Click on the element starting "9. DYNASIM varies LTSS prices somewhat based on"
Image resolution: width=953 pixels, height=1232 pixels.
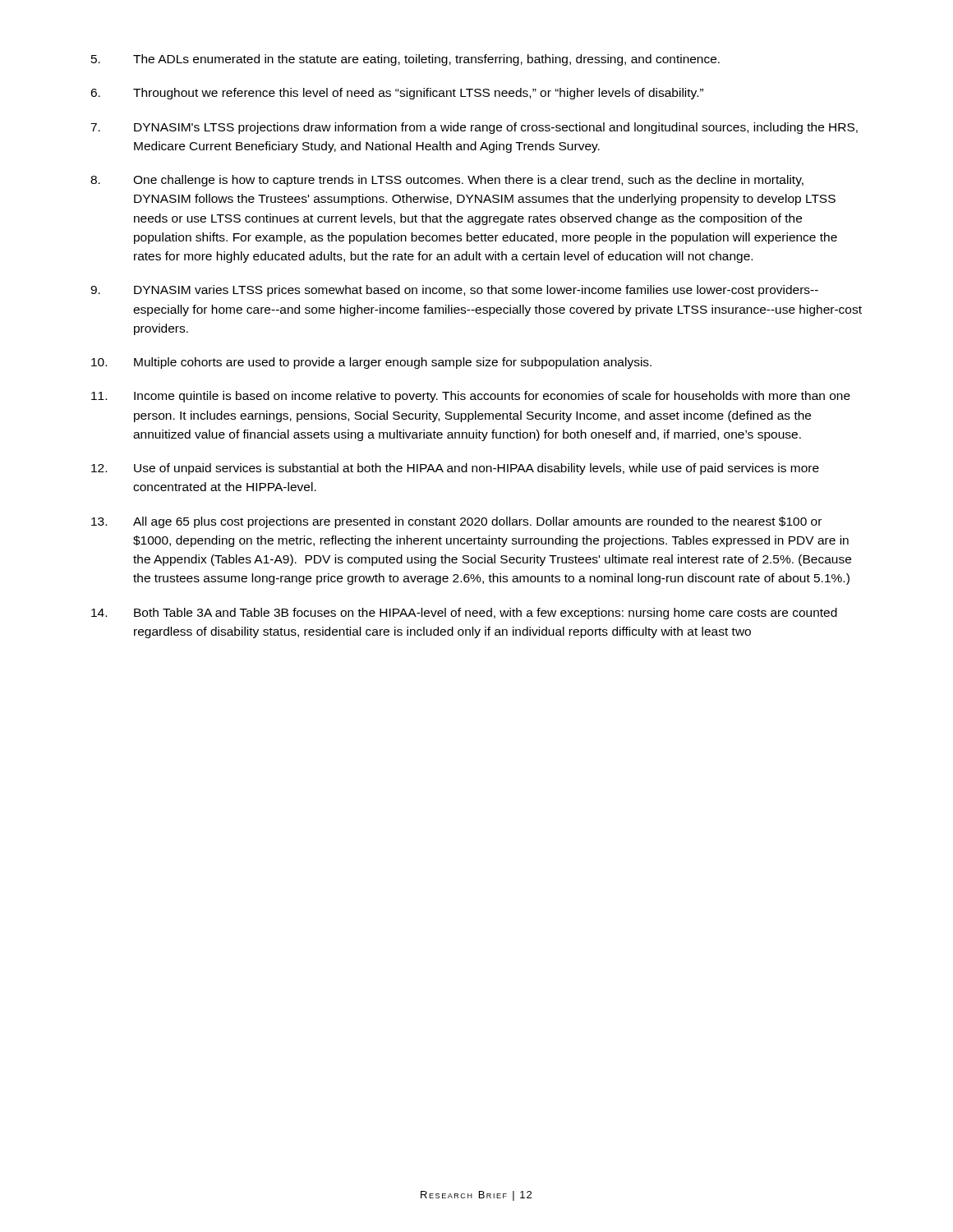click(x=476, y=309)
